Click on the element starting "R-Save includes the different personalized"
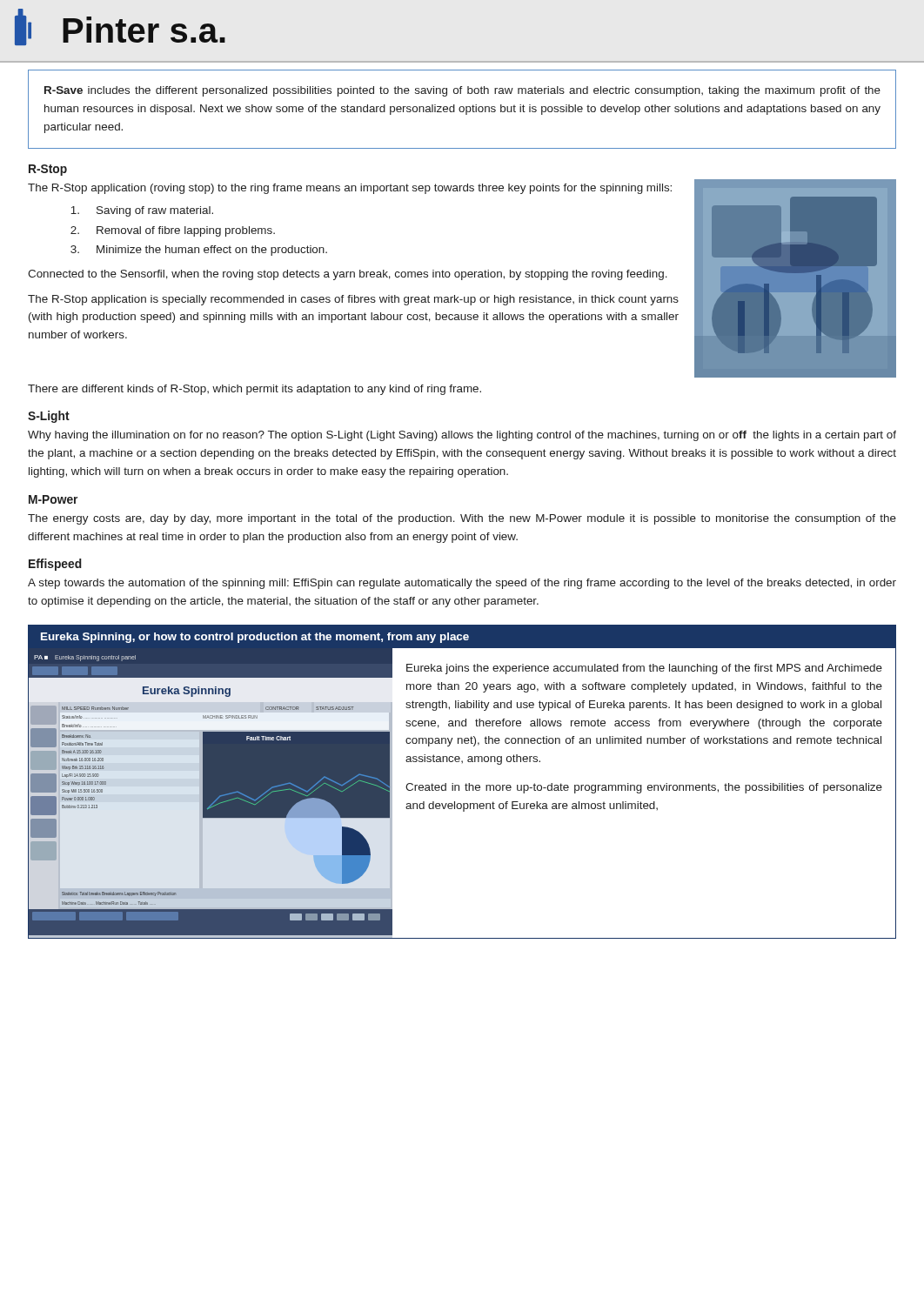Screen dimensions: 1305x924 pos(462,108)
